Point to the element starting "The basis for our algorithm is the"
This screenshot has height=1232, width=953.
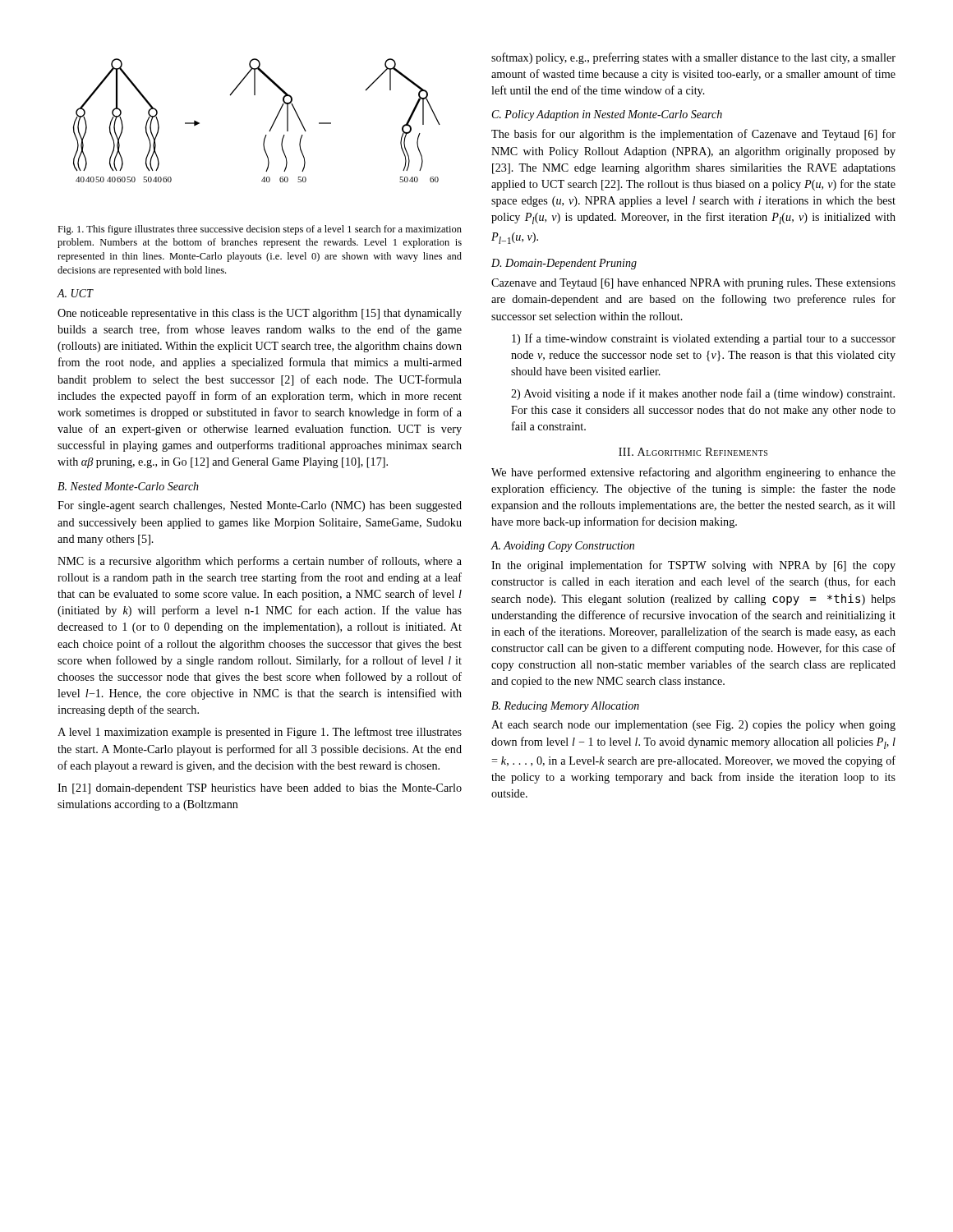[x=693, y=187]
